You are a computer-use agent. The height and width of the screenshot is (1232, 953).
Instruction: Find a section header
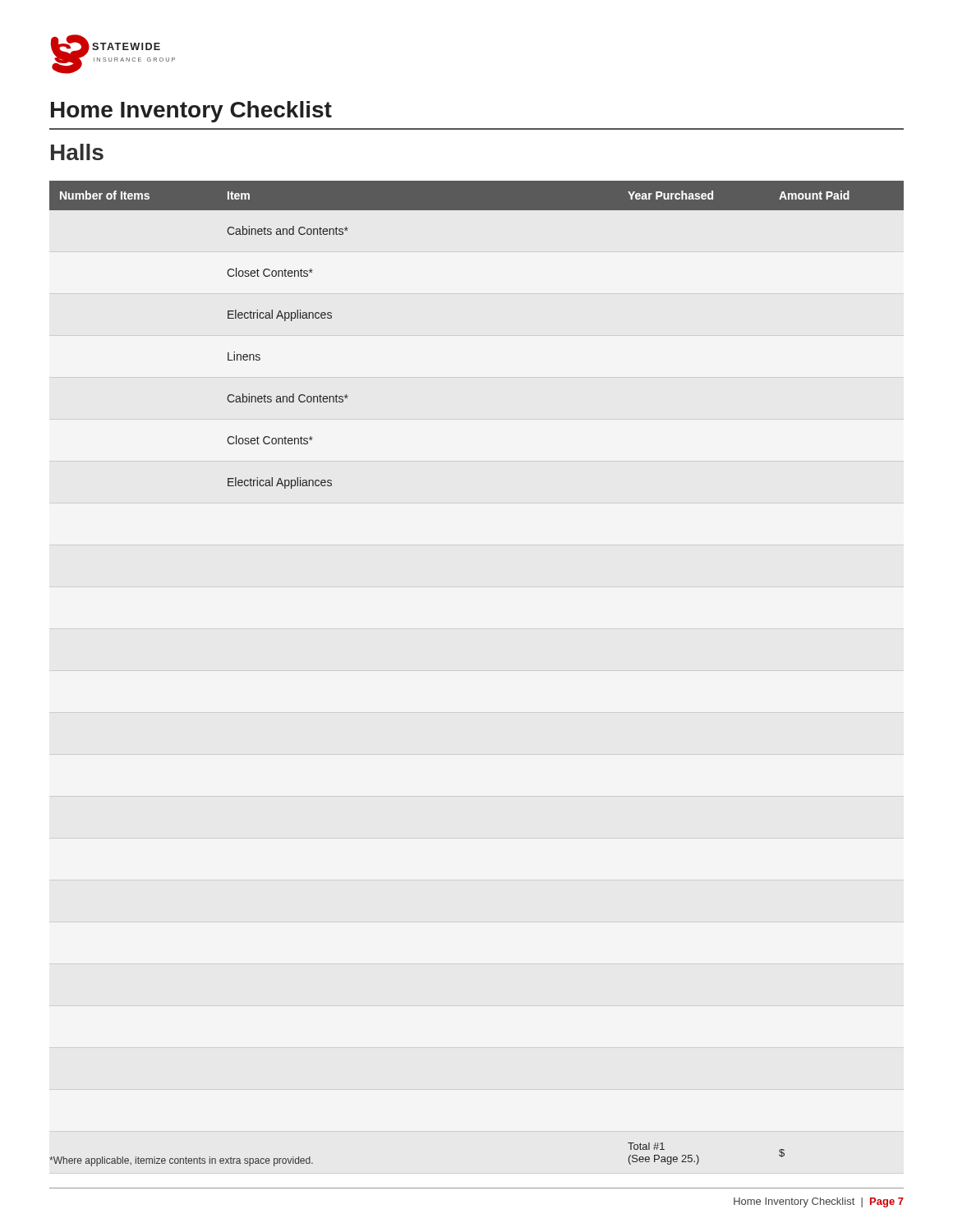pos(77,153)
